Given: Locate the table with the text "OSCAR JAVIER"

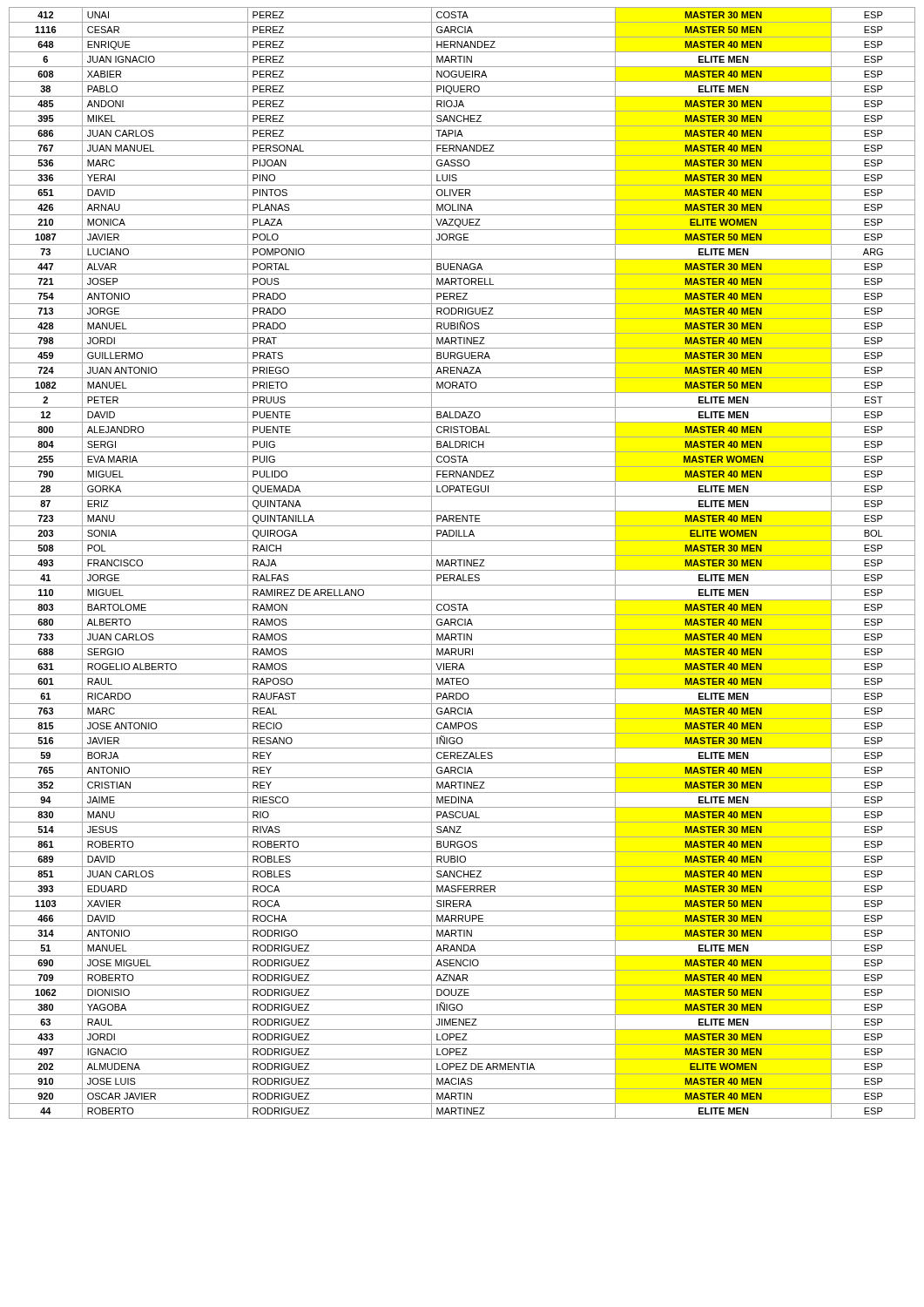Looking at the screenshot, I should tap(462, 563).
